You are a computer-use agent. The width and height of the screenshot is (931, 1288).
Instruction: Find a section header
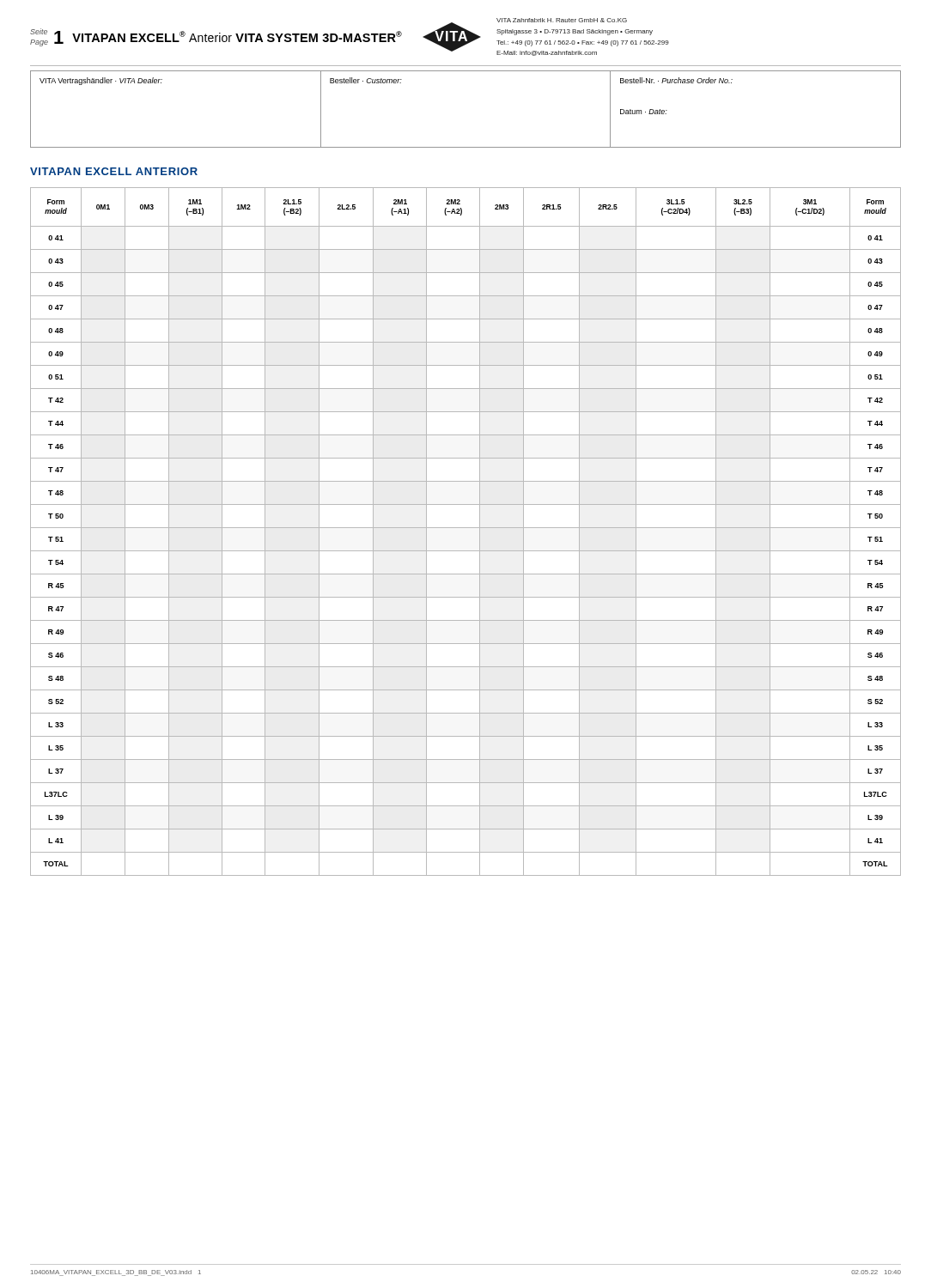114,171
